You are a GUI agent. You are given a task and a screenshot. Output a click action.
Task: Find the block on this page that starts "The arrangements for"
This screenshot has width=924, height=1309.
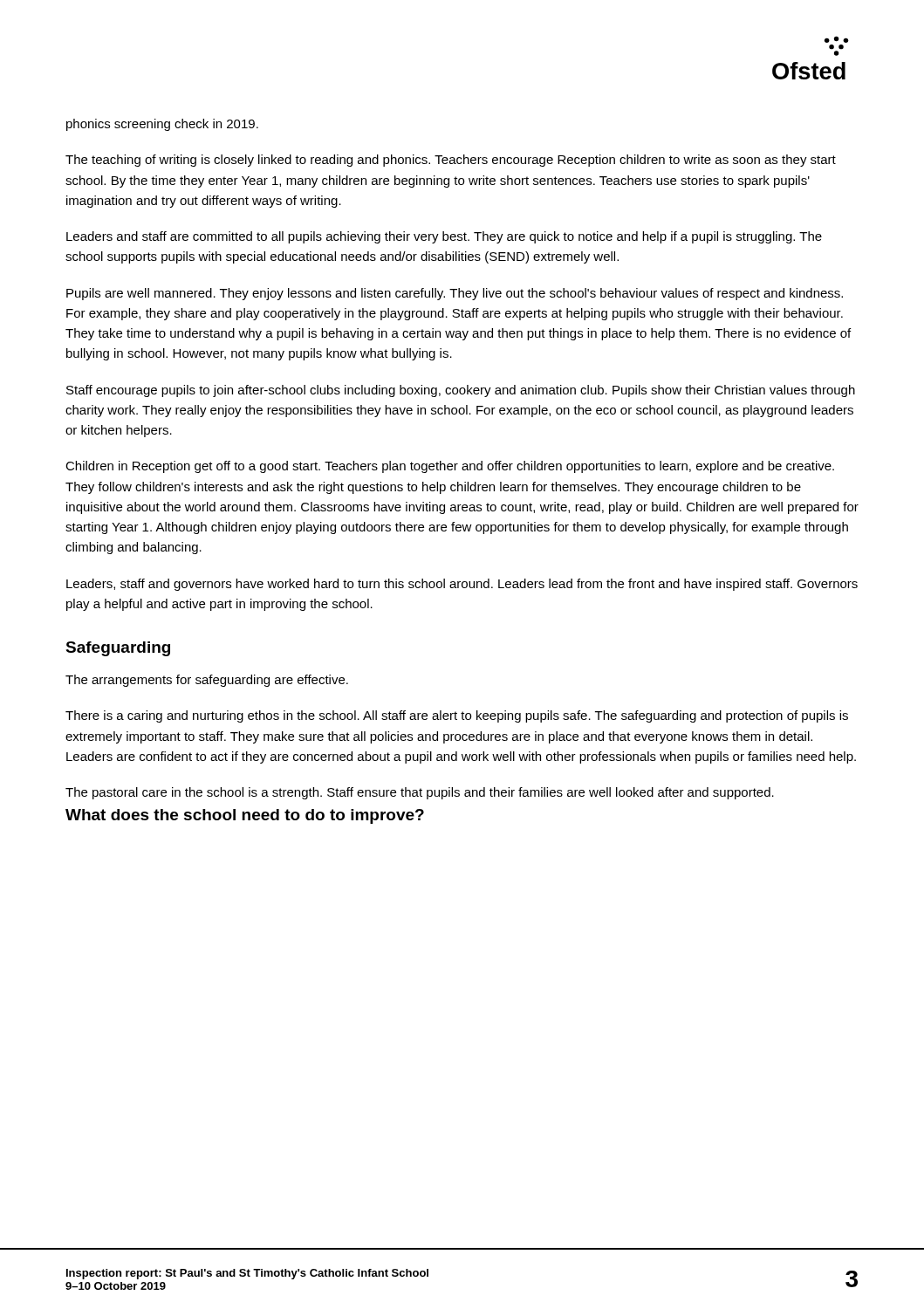pos(207,679)
